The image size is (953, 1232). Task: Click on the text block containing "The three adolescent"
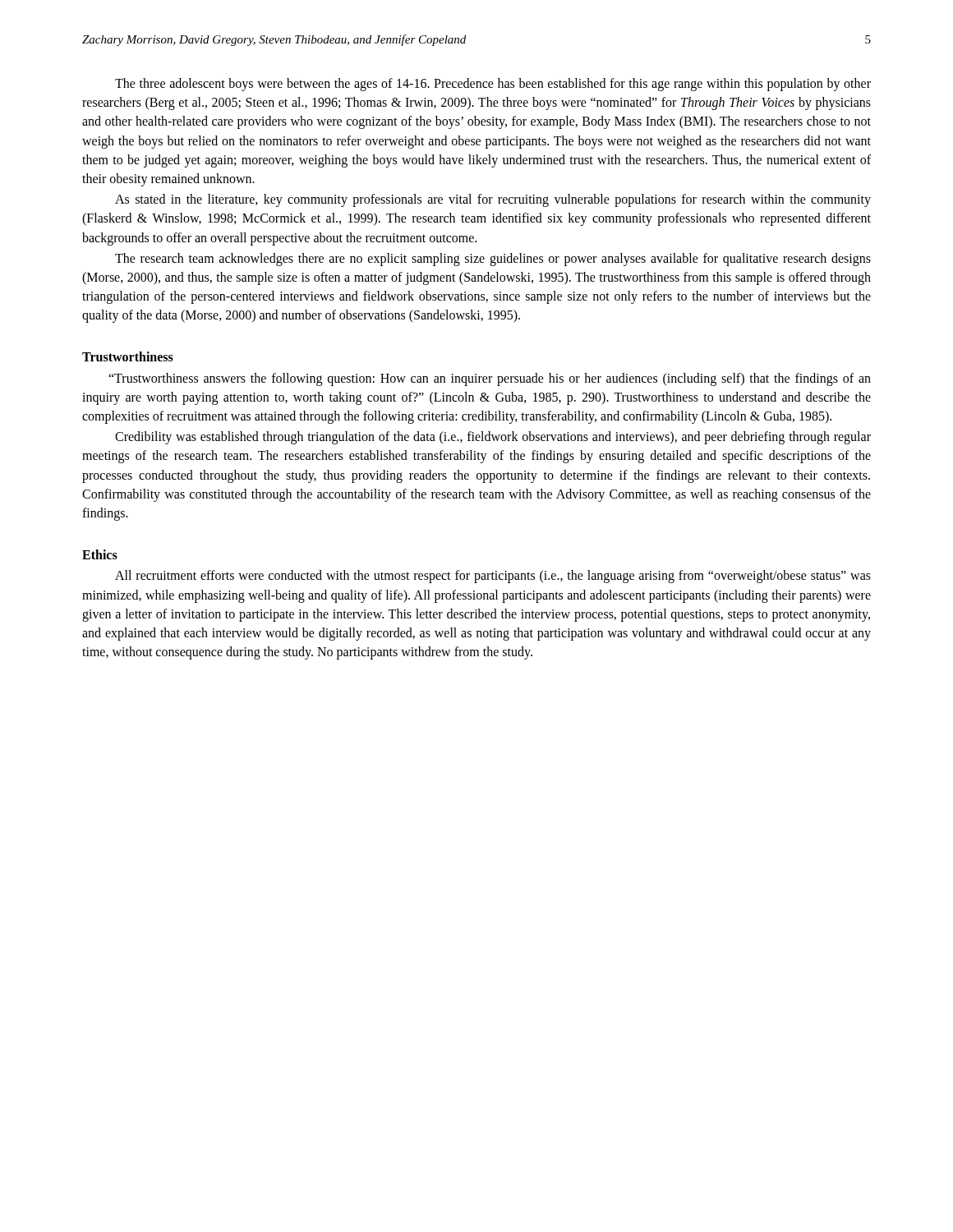coord(476,131)
